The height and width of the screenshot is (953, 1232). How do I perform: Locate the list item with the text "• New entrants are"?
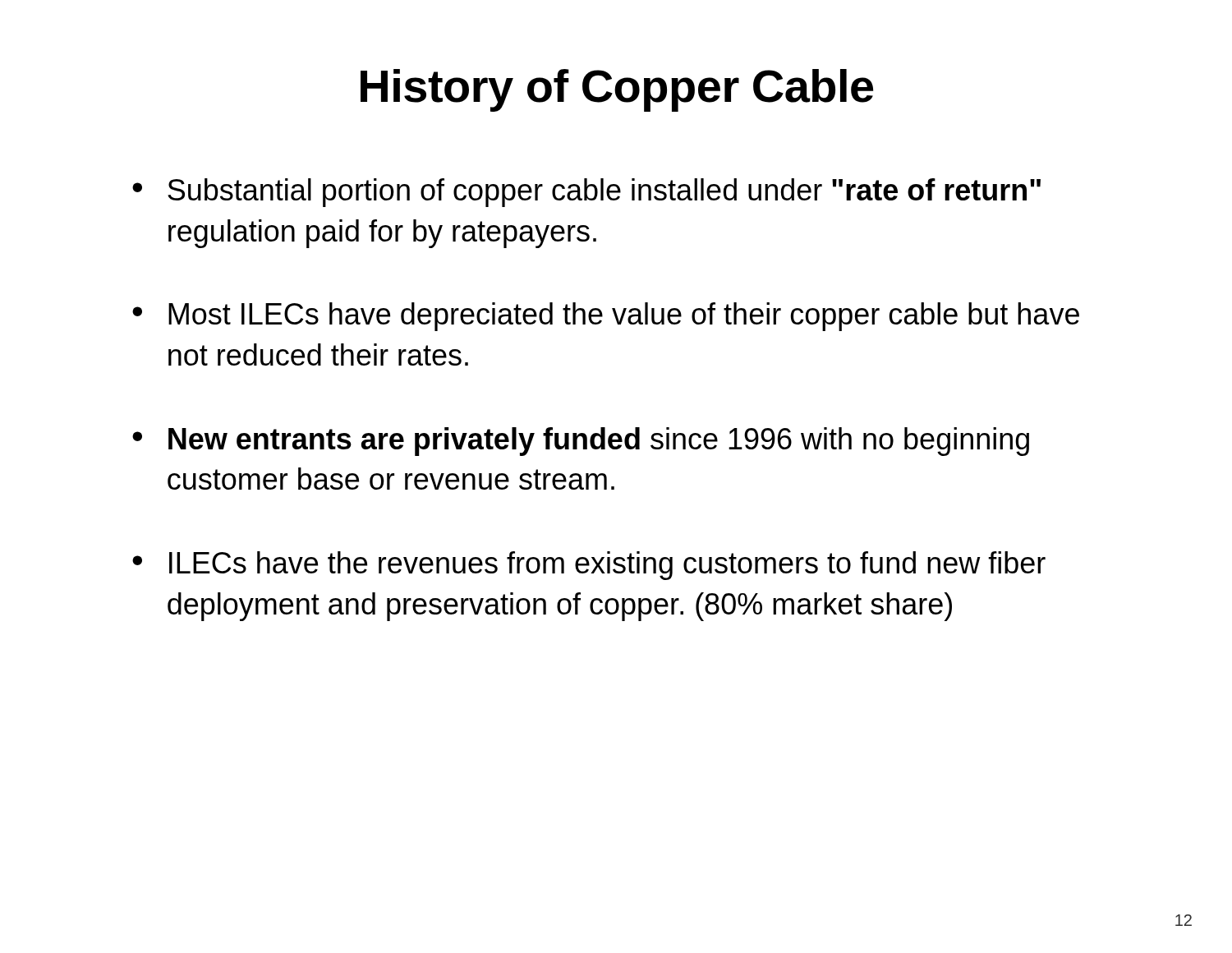click(x=624, y=460)
